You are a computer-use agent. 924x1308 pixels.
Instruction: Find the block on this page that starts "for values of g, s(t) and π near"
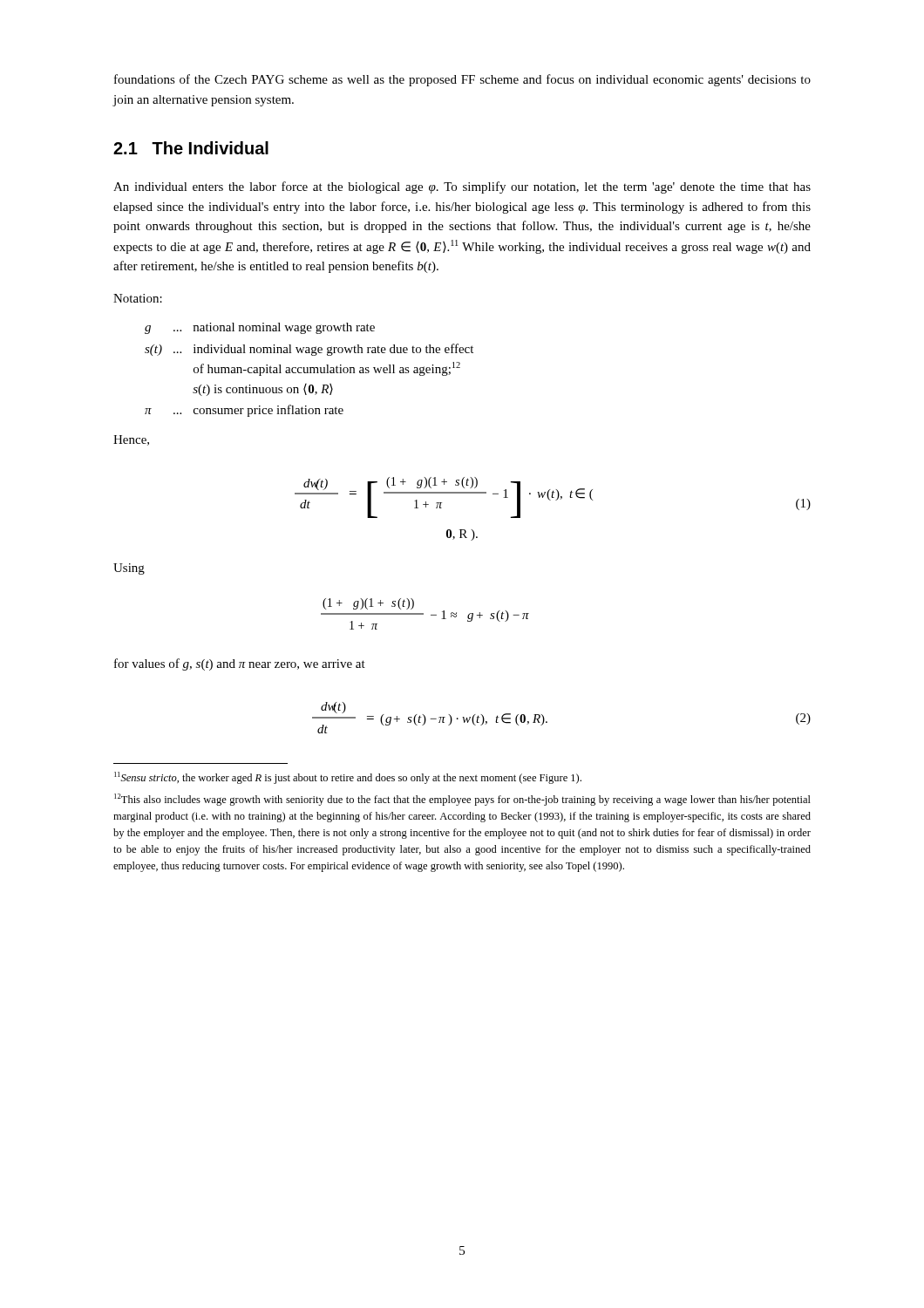click(239, 664)
